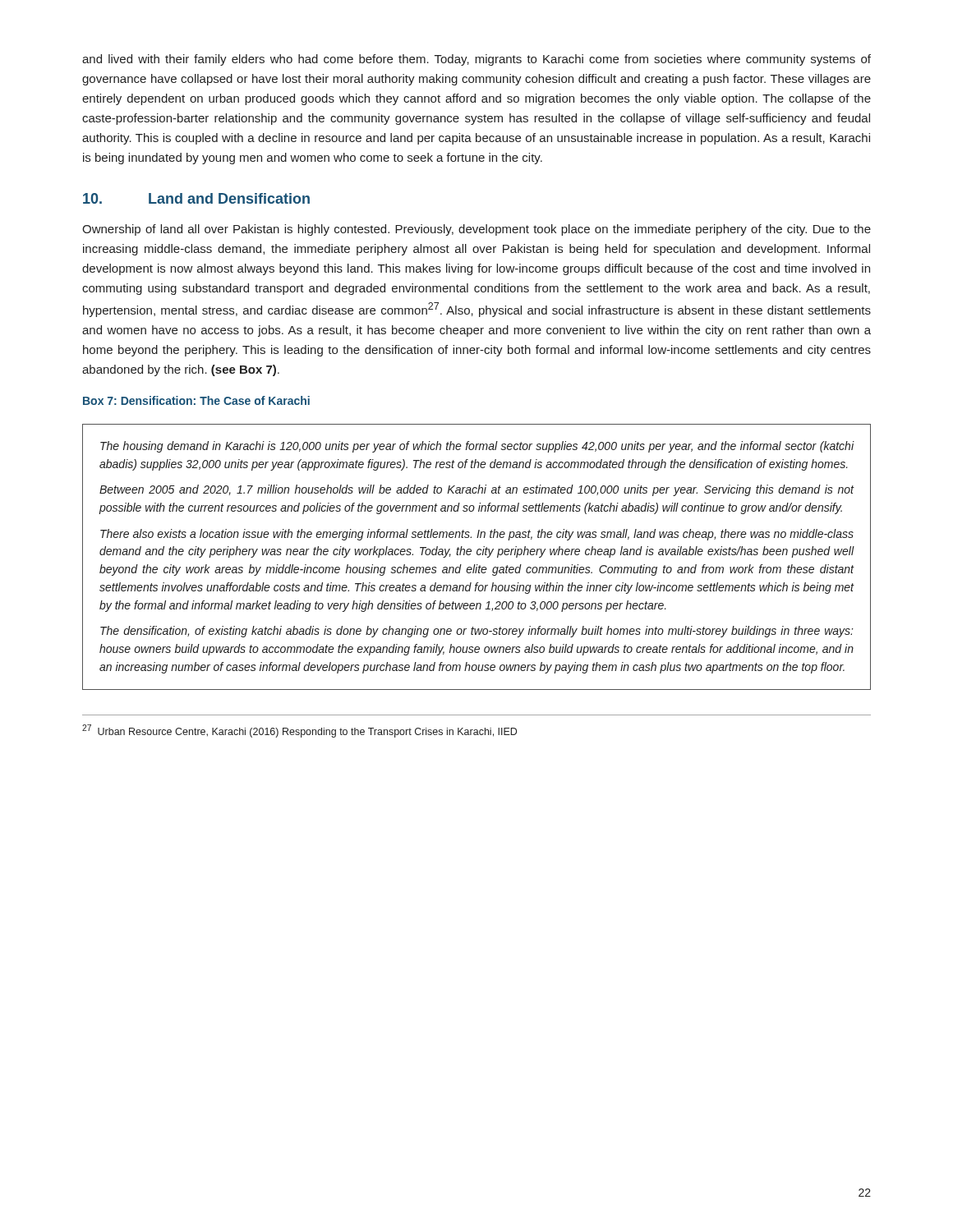Viewport: 953px width, 1232px height.
Task: Locate the text "10. Land and Densification"
Action: pyautogui.click(x=196, y=199)
